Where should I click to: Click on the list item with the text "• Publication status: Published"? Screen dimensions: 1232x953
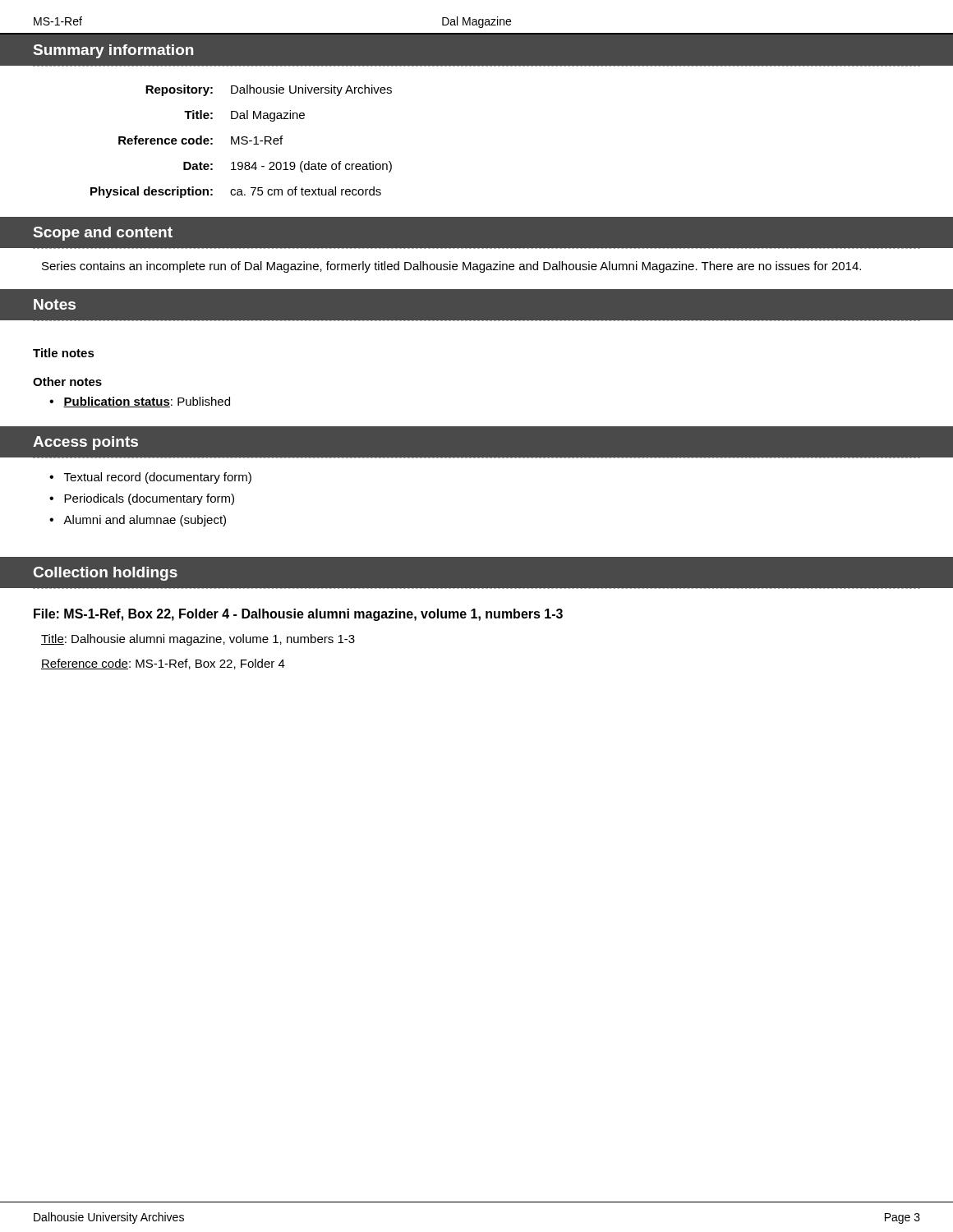tap(140, 401)
